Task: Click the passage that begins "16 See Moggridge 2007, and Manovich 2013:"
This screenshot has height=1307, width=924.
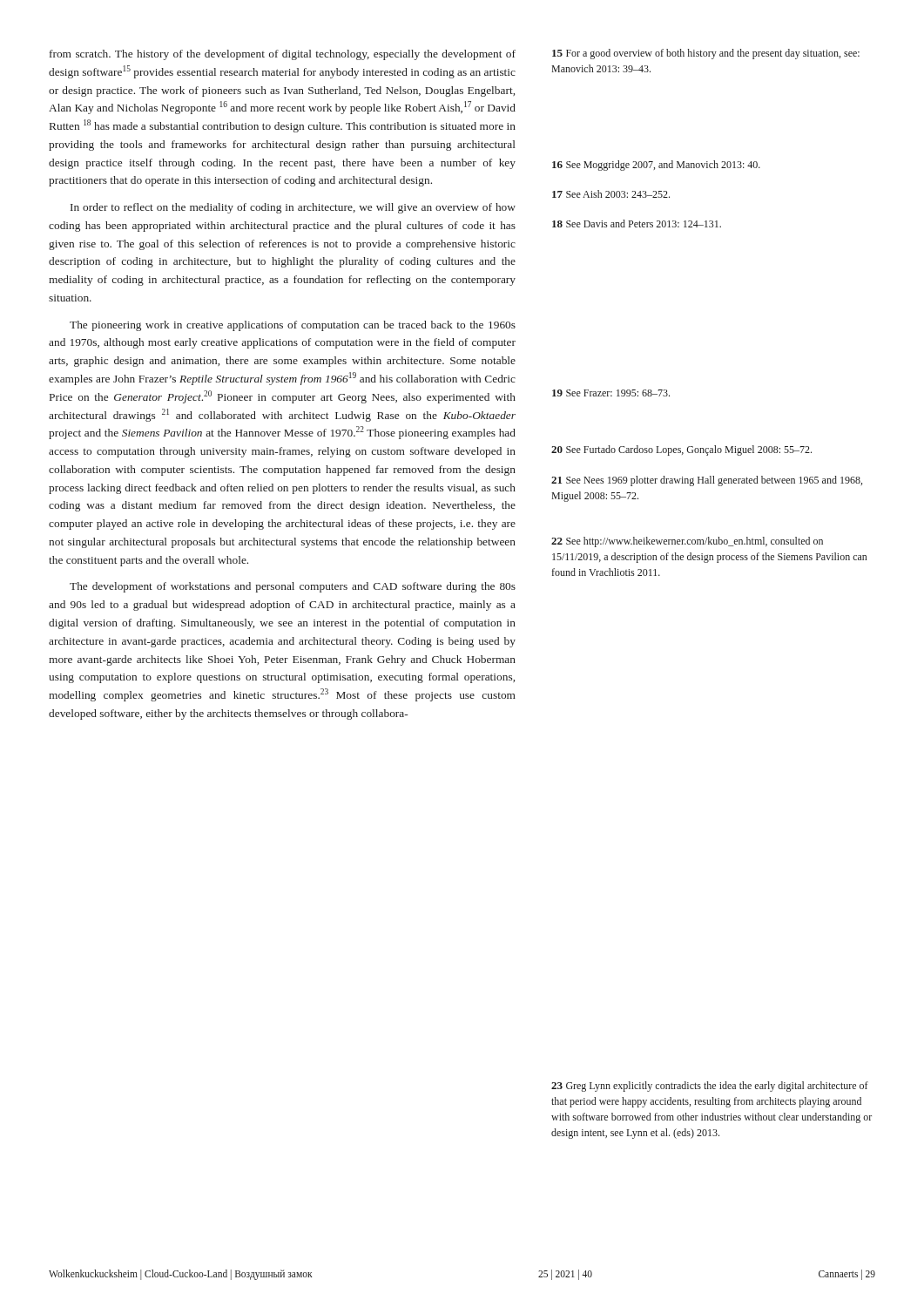Action: click(x=656, y=166)
